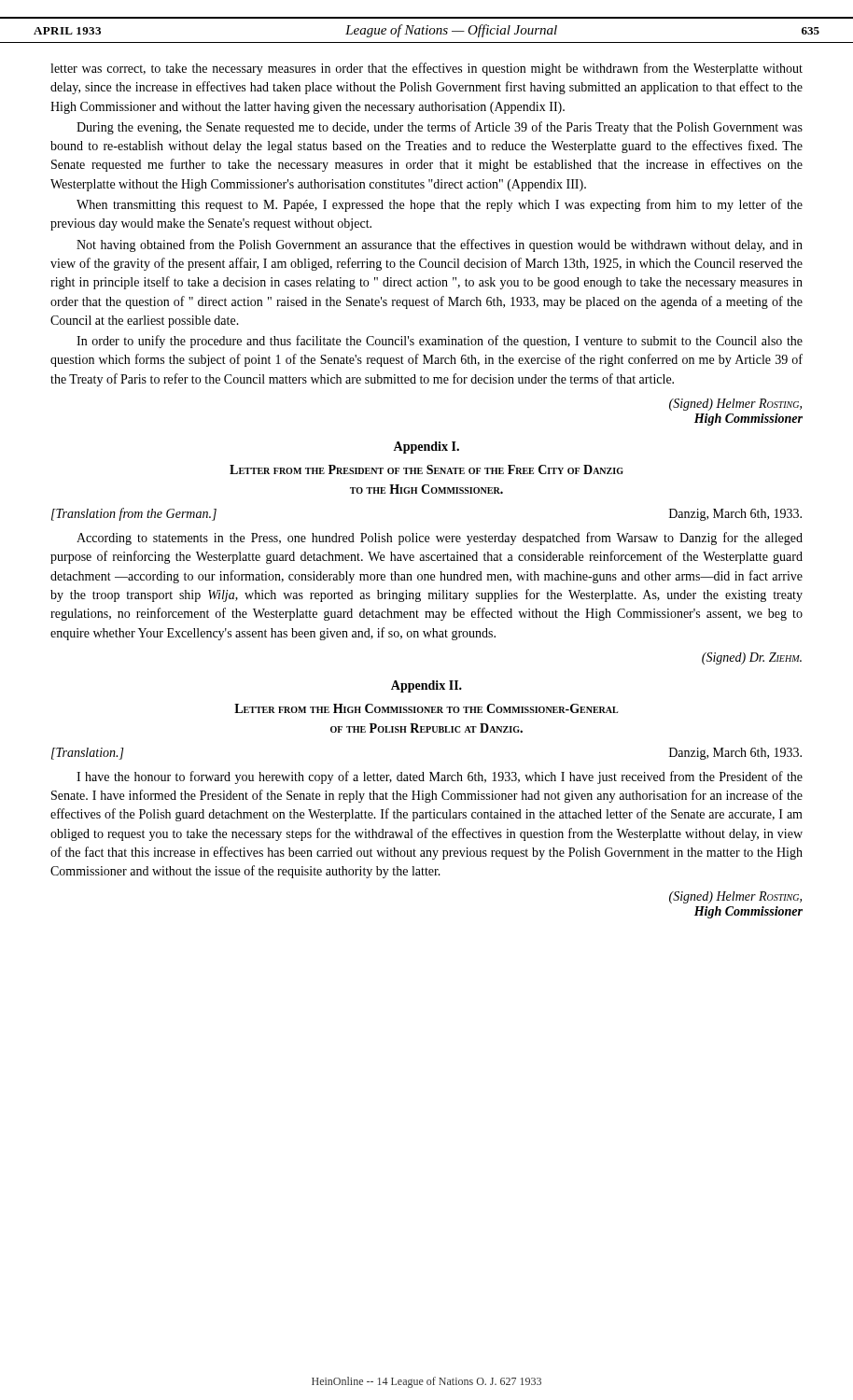Navigate to the block starting "When transmitting this"
This screenshot has width=853, height=1400.
426,214
